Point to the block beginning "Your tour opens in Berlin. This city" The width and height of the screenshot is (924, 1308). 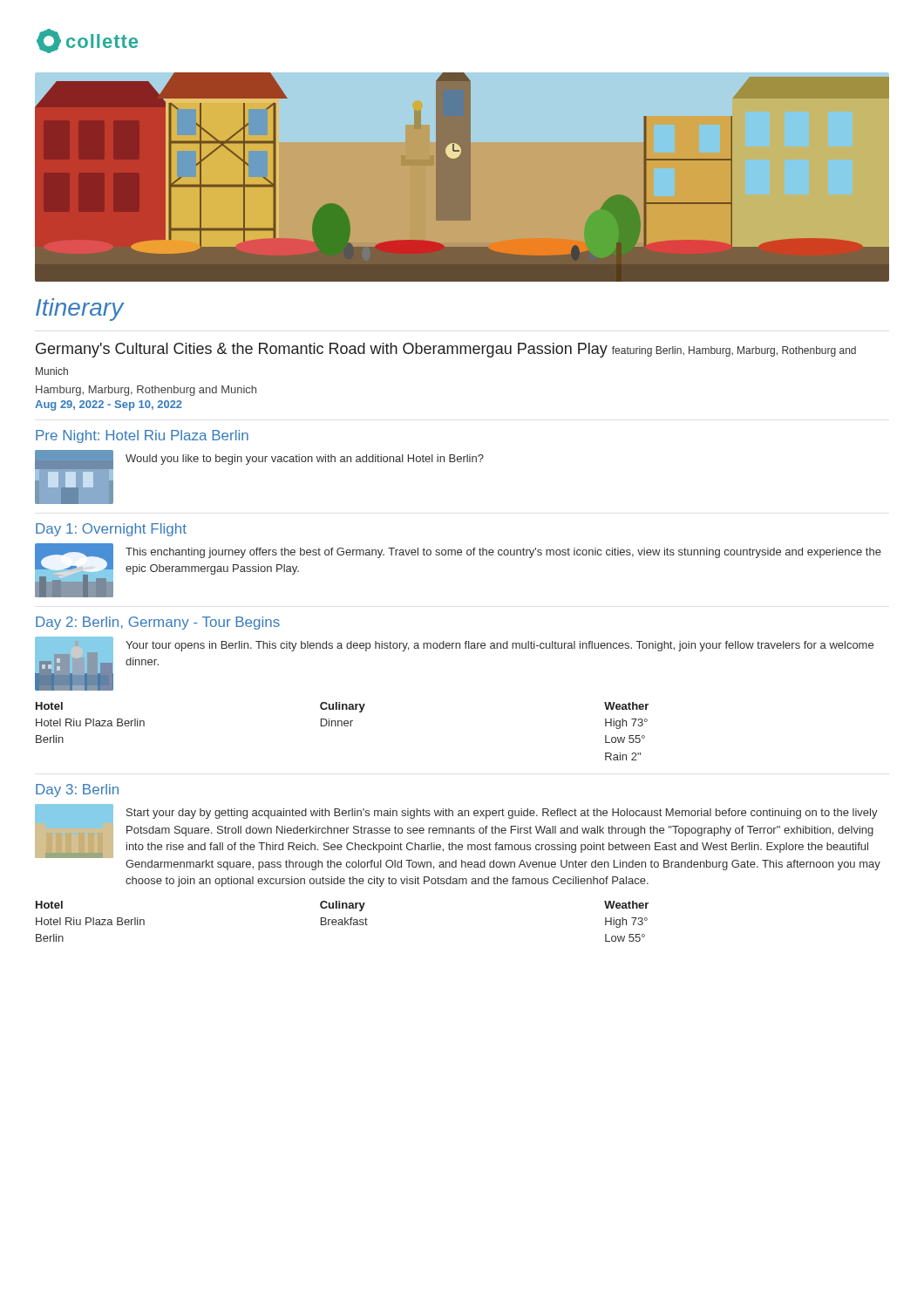pos(500,653)
